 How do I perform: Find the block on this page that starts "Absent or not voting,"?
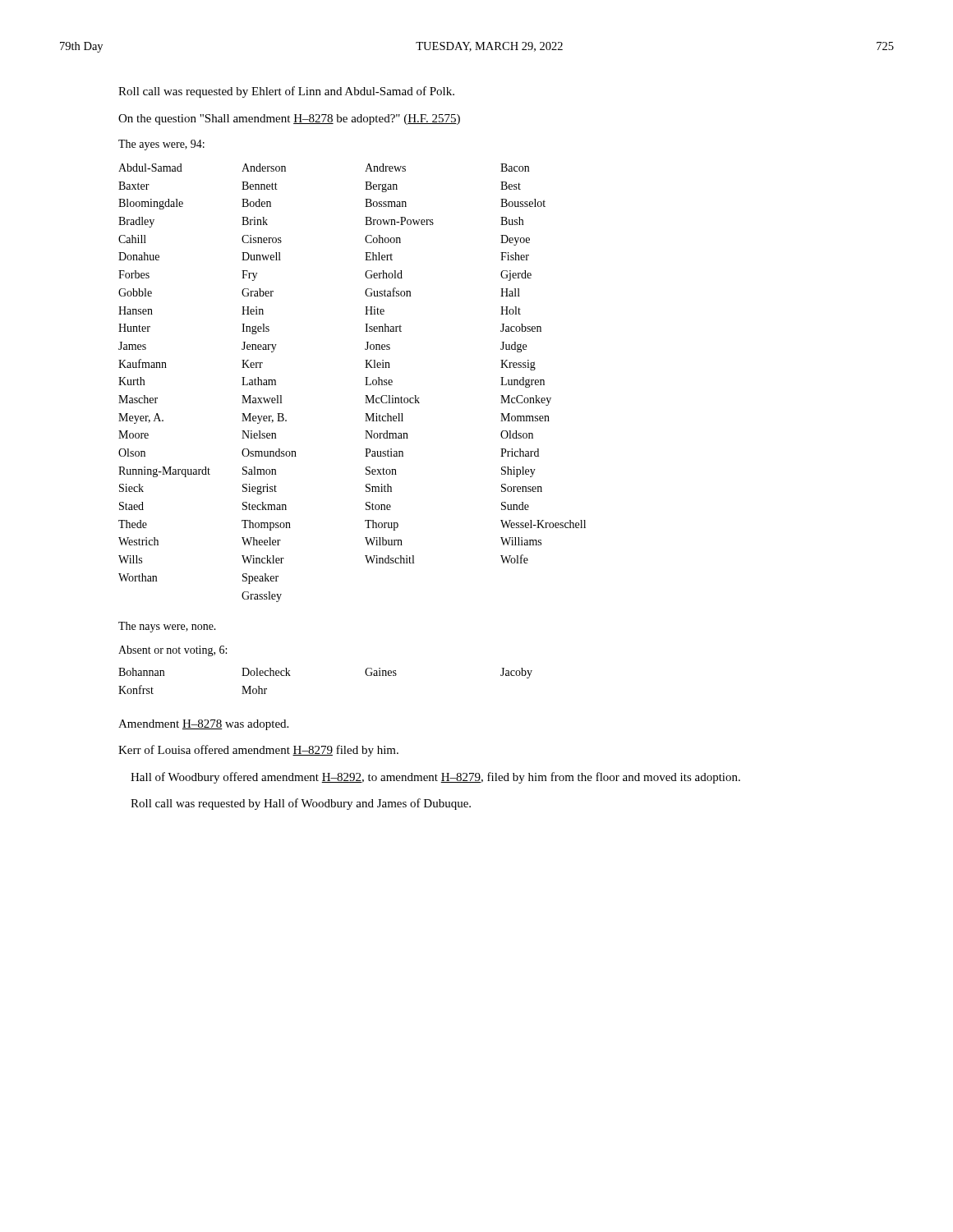173,650
